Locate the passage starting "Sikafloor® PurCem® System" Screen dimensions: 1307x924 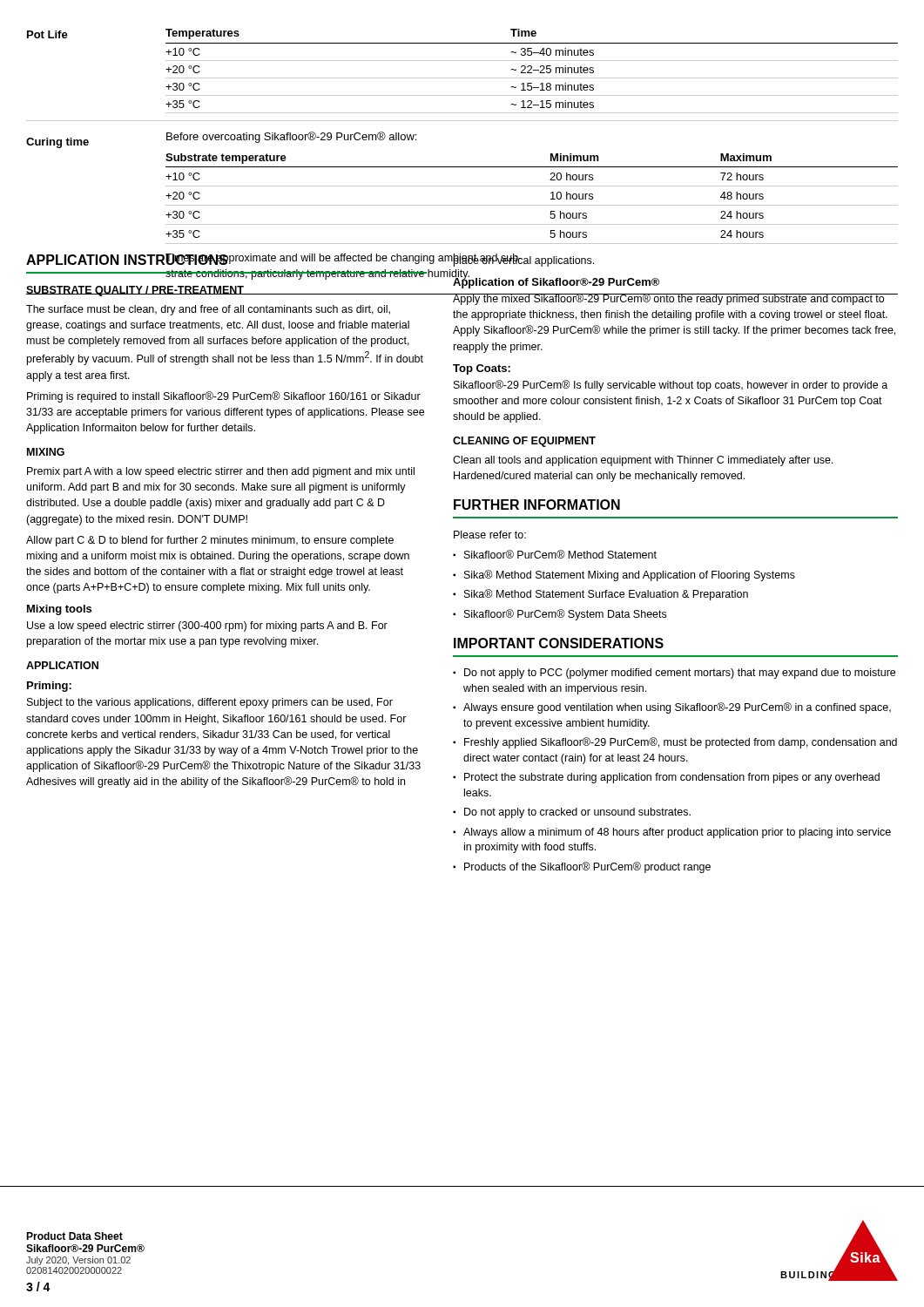click(565, 614)
